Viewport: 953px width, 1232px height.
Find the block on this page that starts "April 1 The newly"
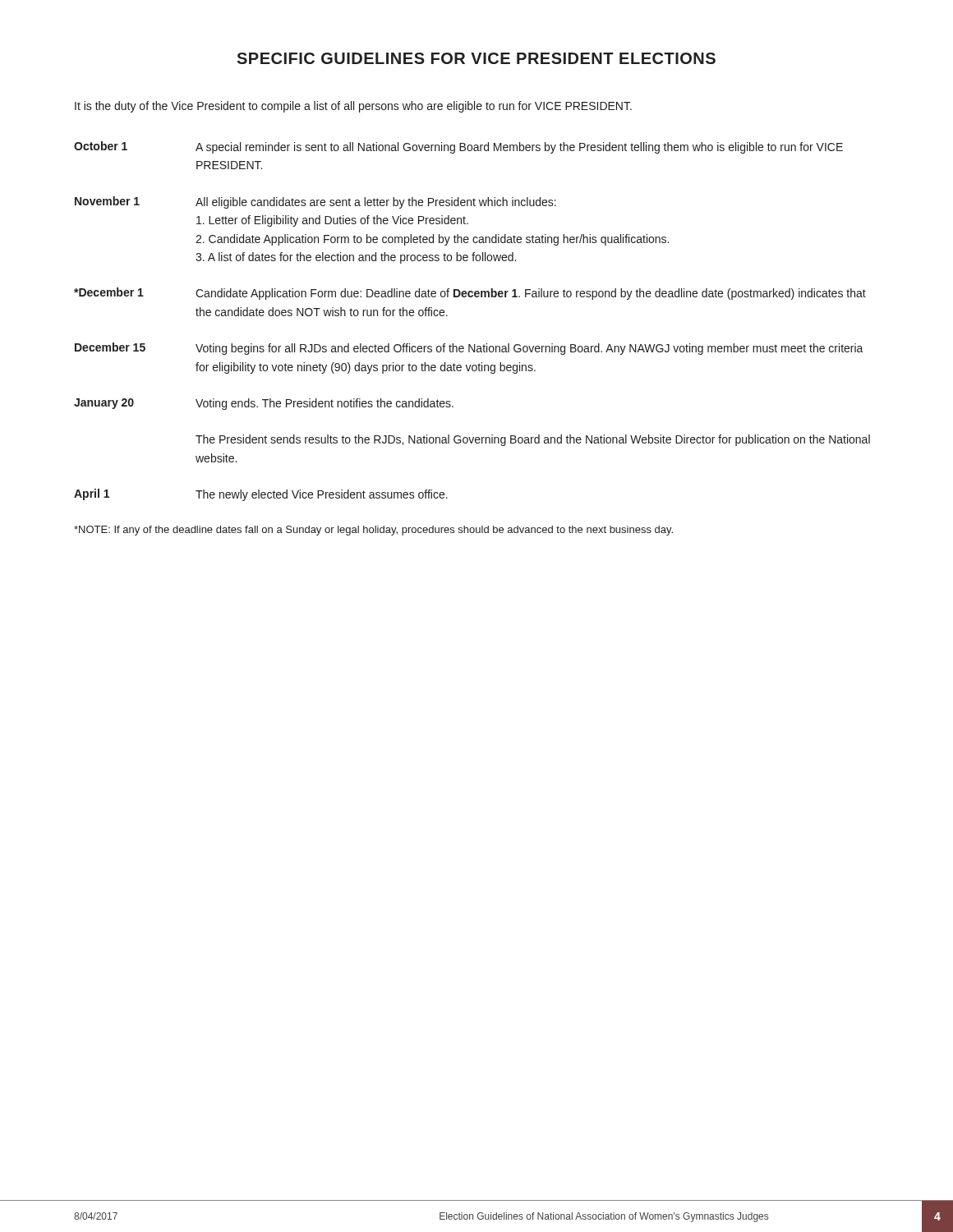pyautogui.click(x=261, y=495)
